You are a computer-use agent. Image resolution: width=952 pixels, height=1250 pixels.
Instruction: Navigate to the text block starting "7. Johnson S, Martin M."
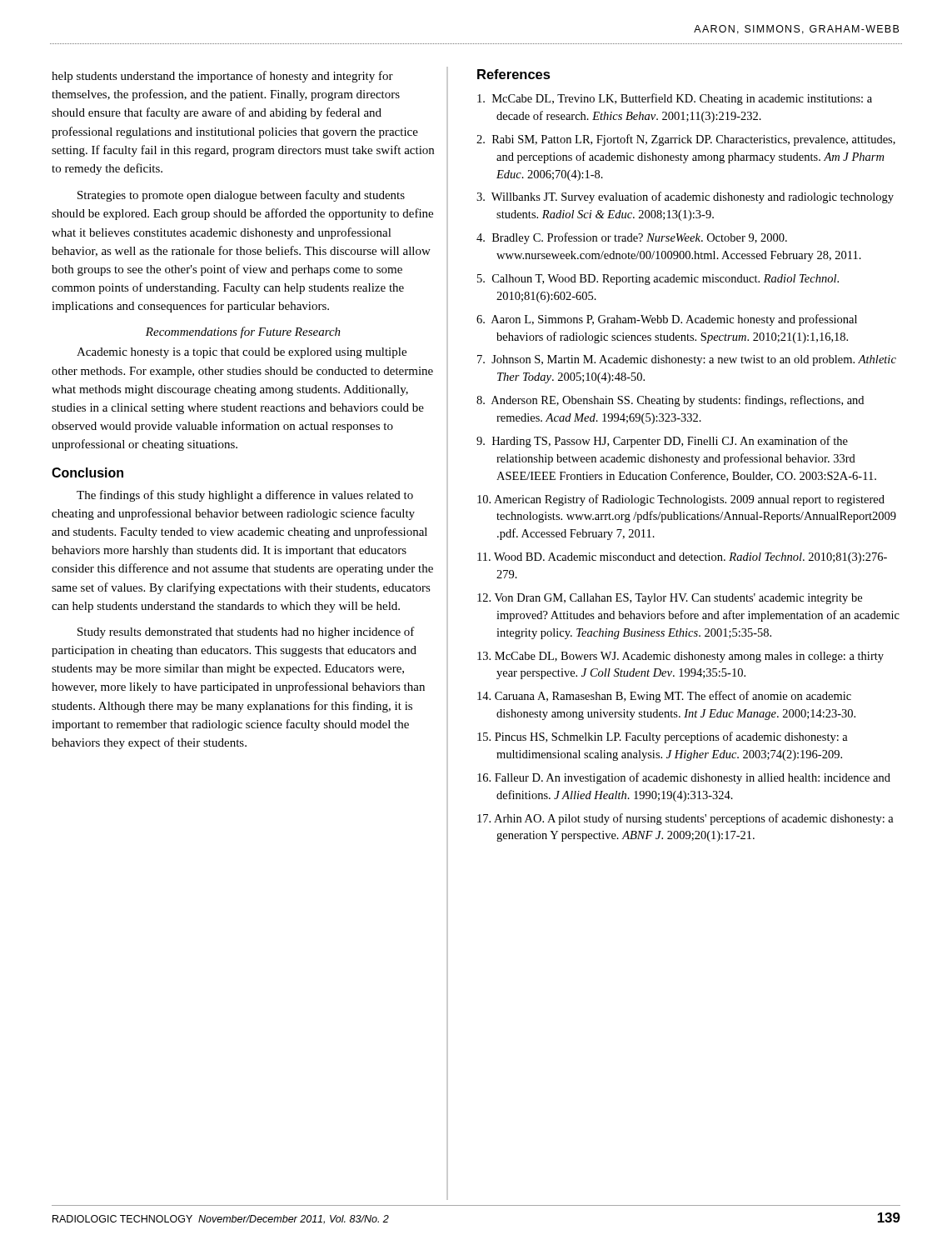686,368
